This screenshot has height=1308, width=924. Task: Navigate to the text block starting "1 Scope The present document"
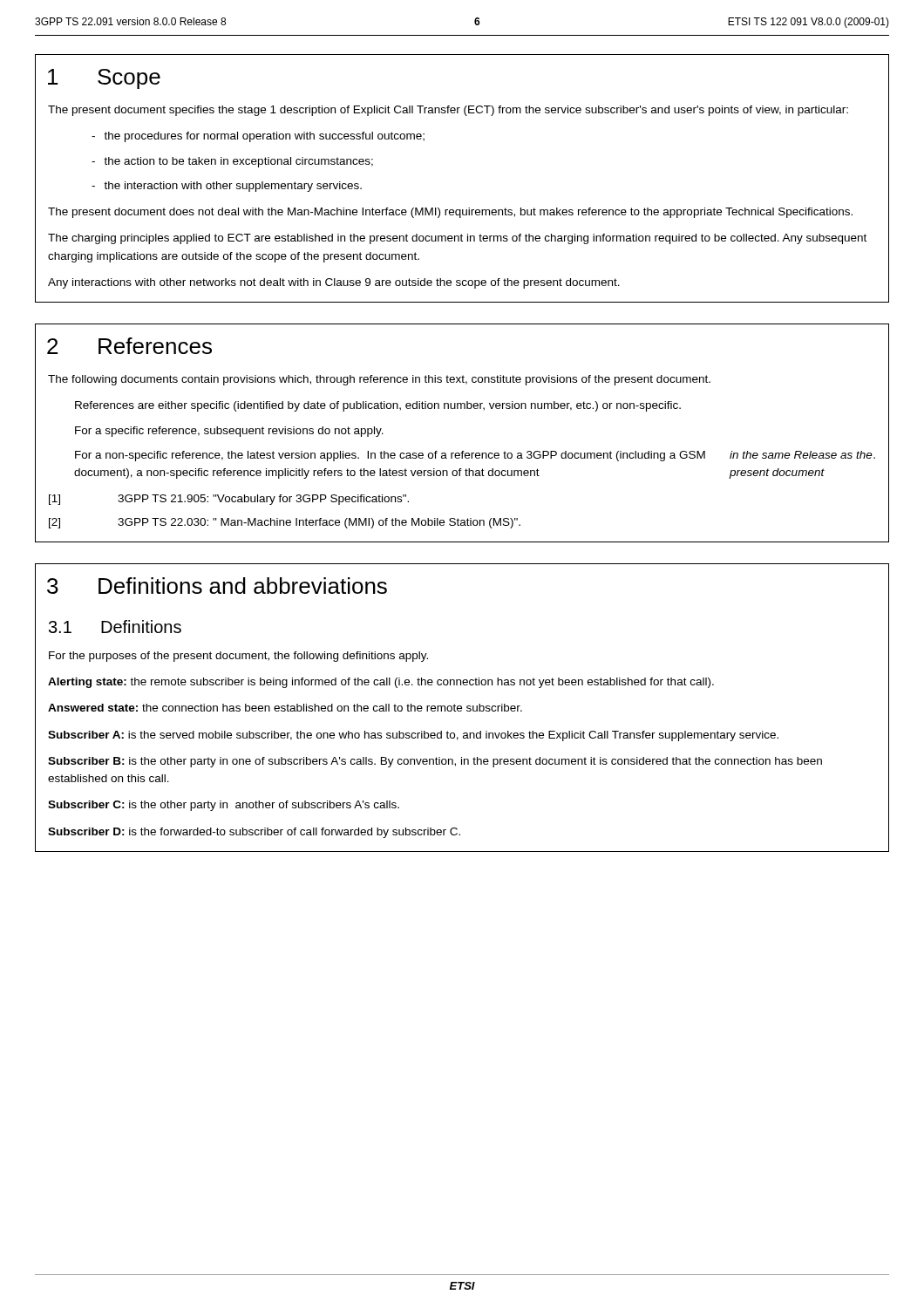(x=104, y=79)
